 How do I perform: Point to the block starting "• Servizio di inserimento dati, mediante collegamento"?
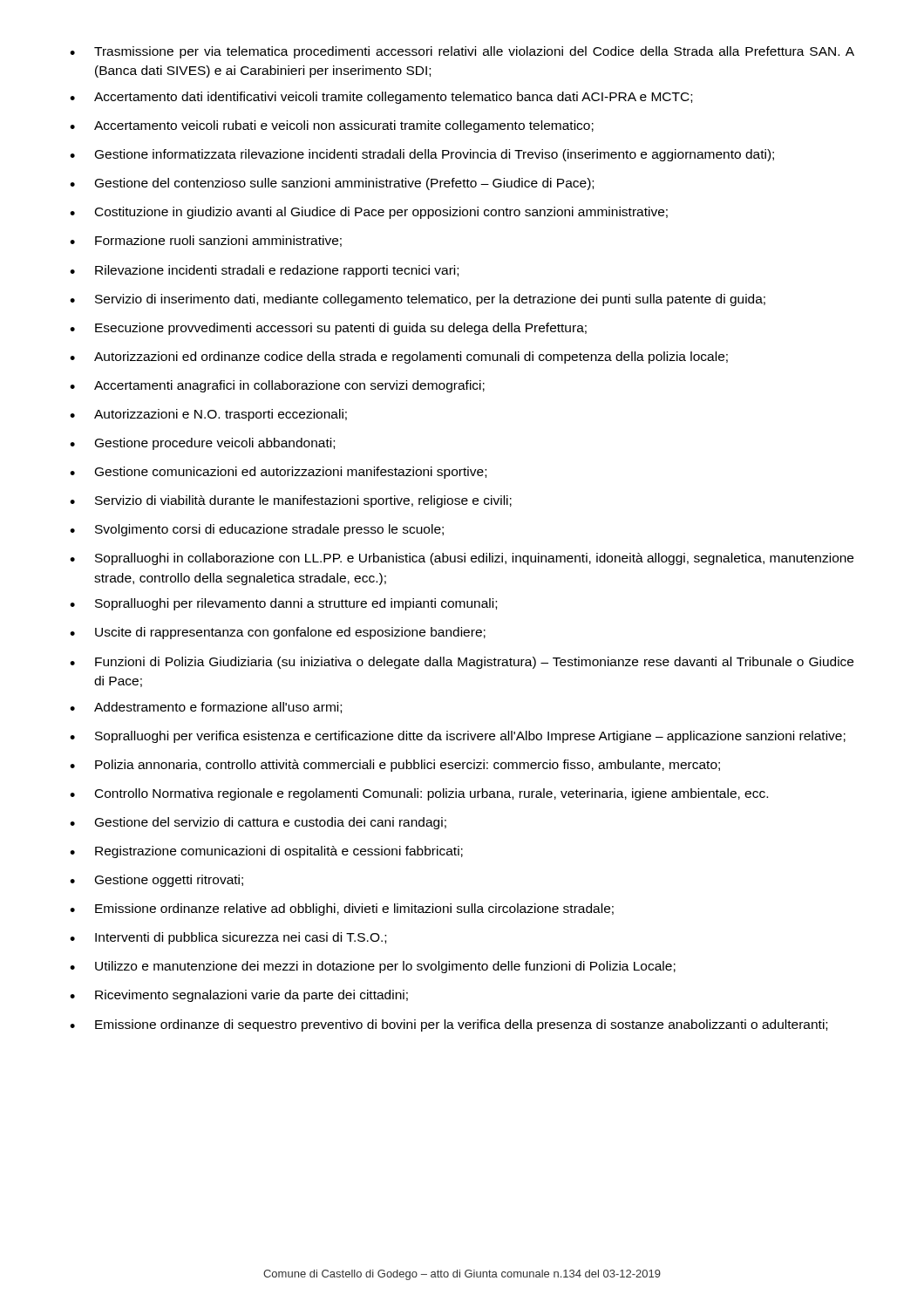(462, 301)
